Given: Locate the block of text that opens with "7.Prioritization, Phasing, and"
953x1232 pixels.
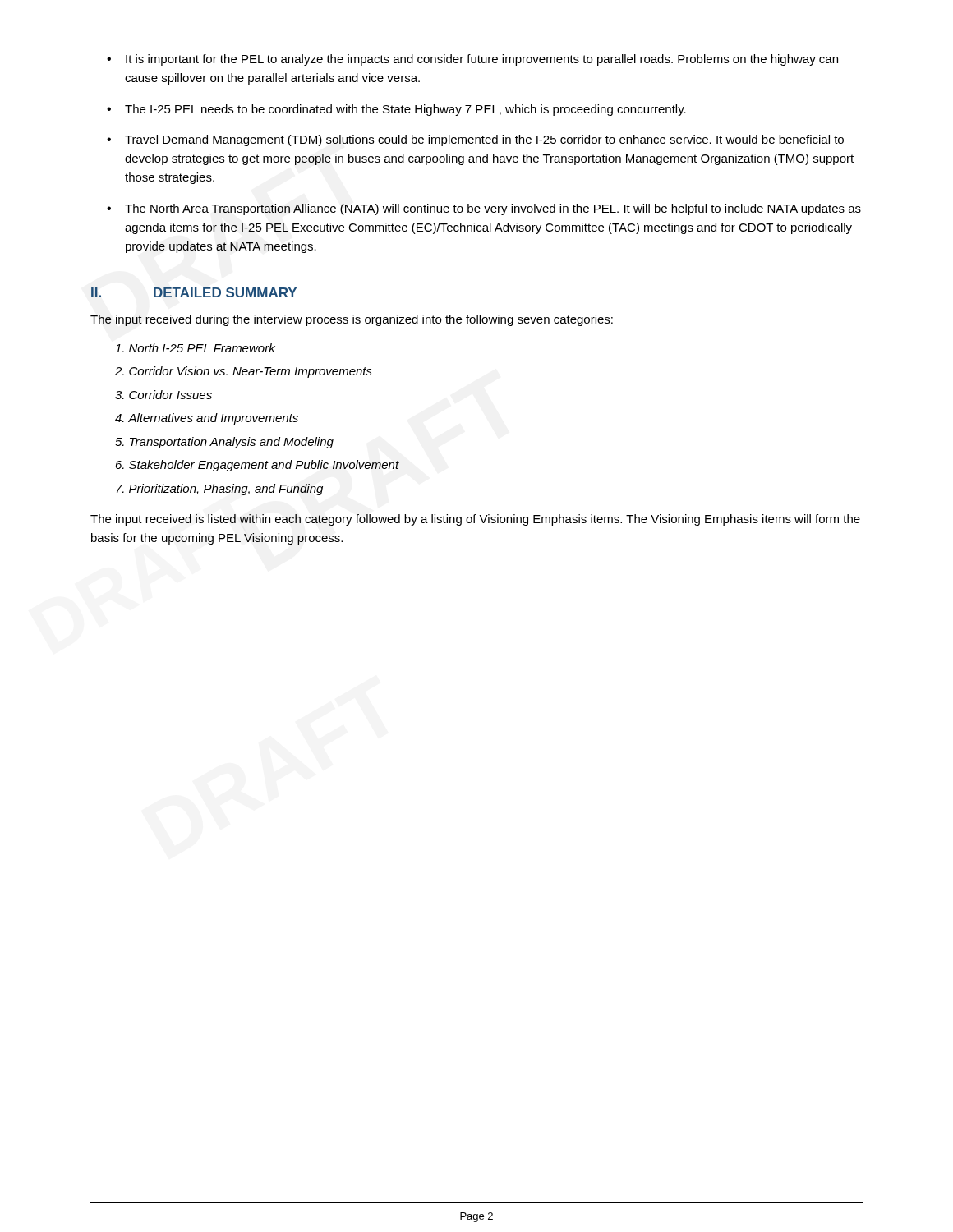Looking at the screenshot, I should (219, 488).
